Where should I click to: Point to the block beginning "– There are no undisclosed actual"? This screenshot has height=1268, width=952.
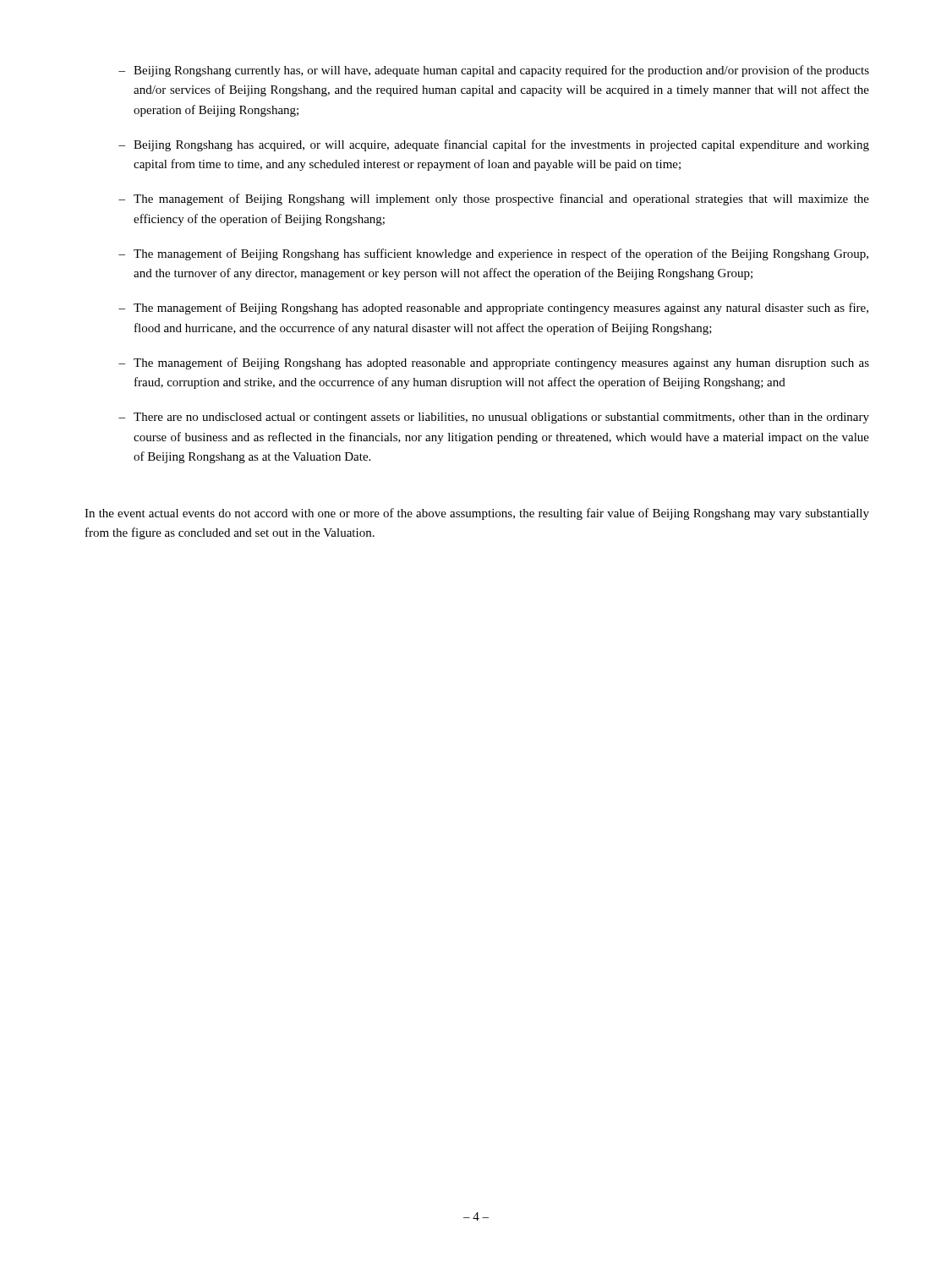[x=477, y=437]
